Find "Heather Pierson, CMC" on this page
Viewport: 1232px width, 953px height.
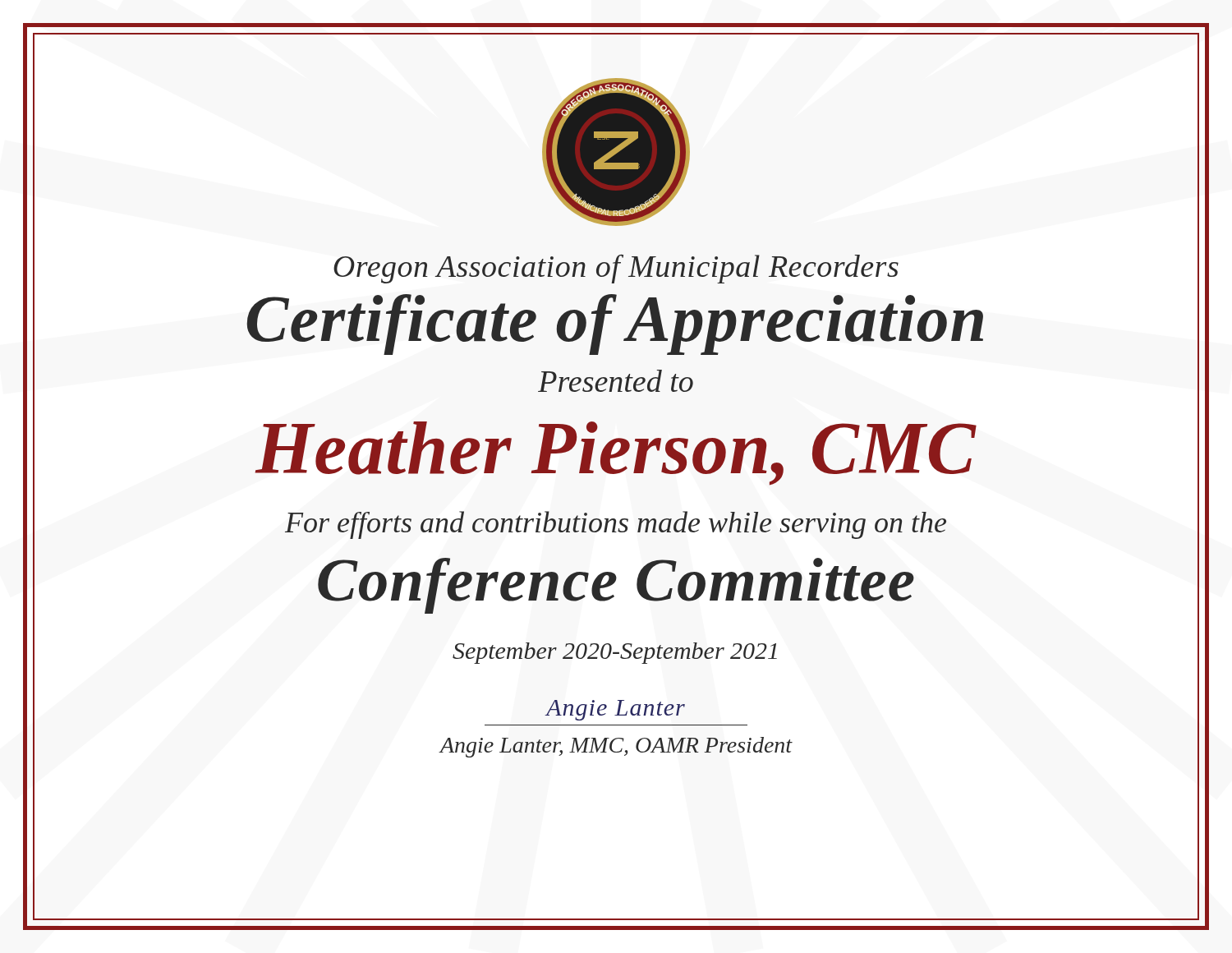tap(616, 448)
